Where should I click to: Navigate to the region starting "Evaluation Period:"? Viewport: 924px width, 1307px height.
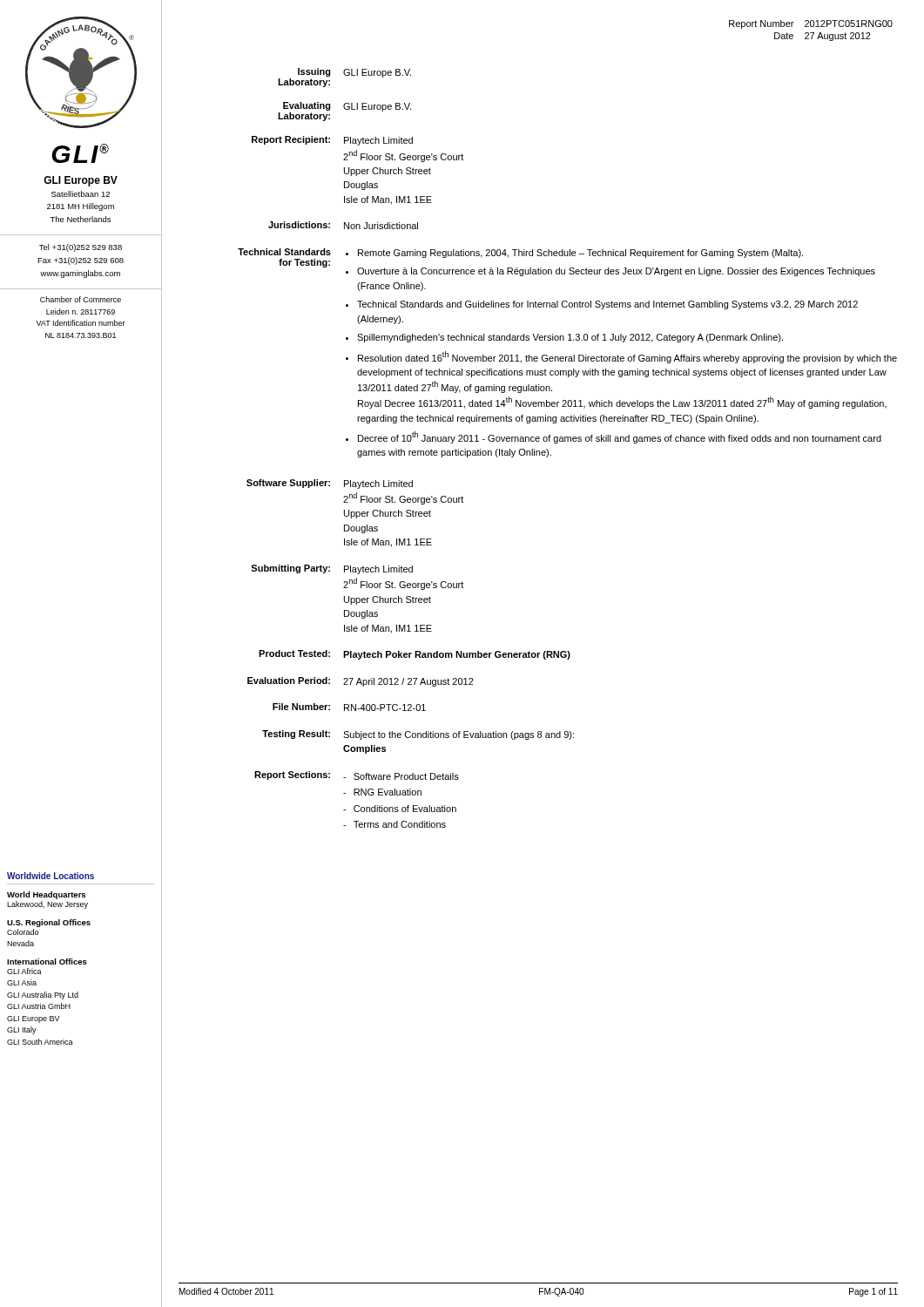(289, 680)
